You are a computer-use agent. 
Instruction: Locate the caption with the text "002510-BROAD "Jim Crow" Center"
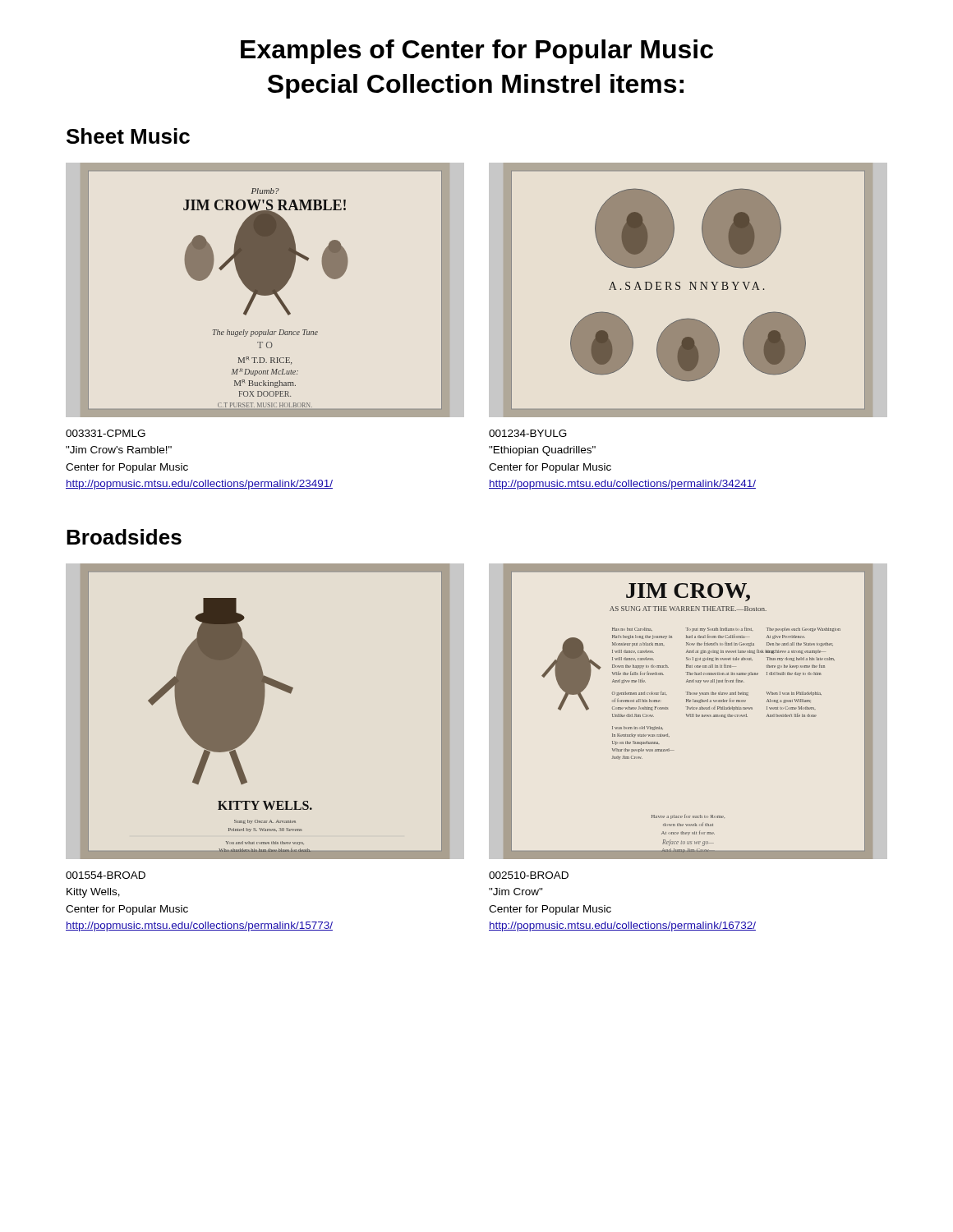point(529,875)
